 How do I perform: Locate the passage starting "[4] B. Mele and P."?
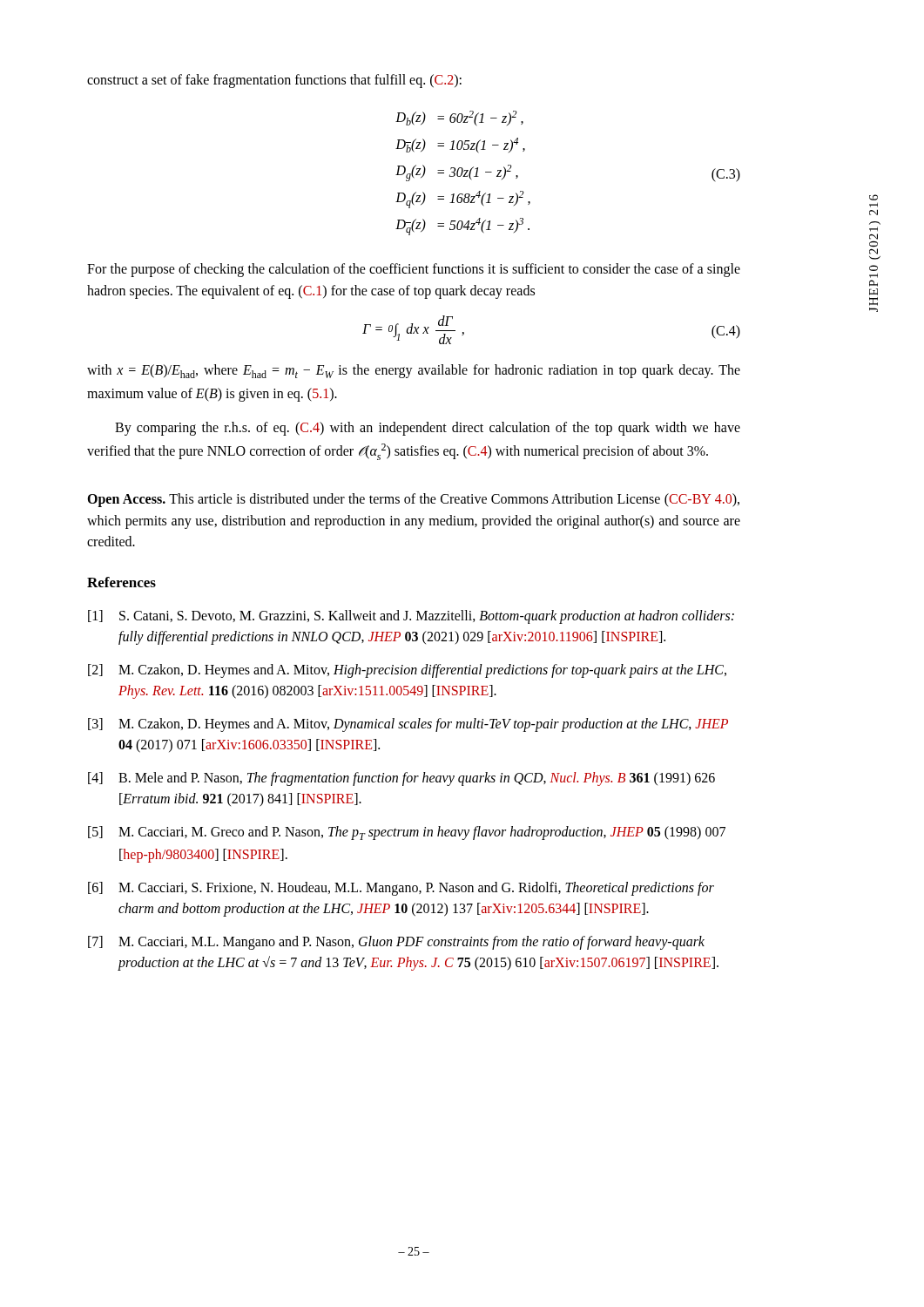414,789
